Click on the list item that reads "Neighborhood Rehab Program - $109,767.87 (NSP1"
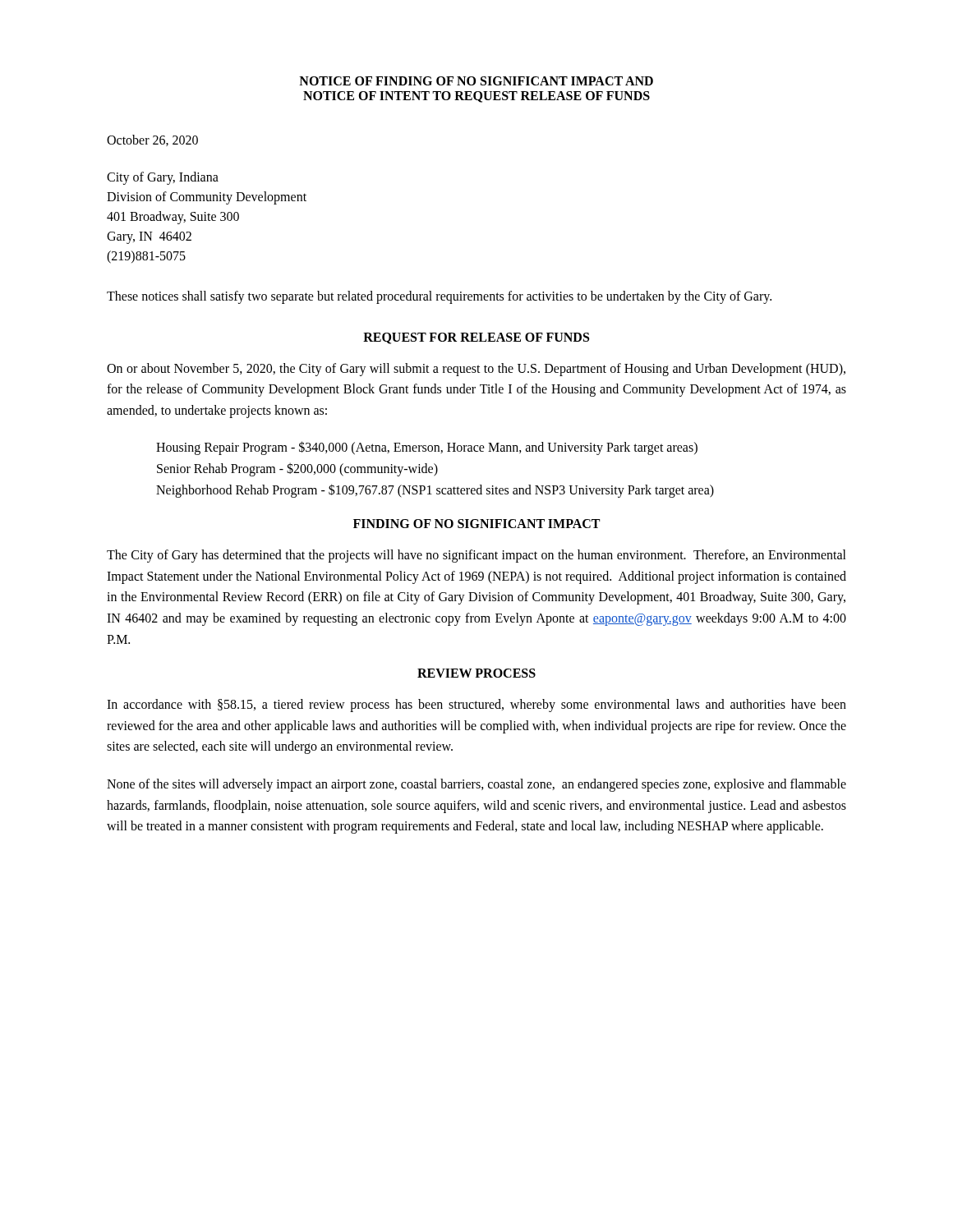 (435, 490)
